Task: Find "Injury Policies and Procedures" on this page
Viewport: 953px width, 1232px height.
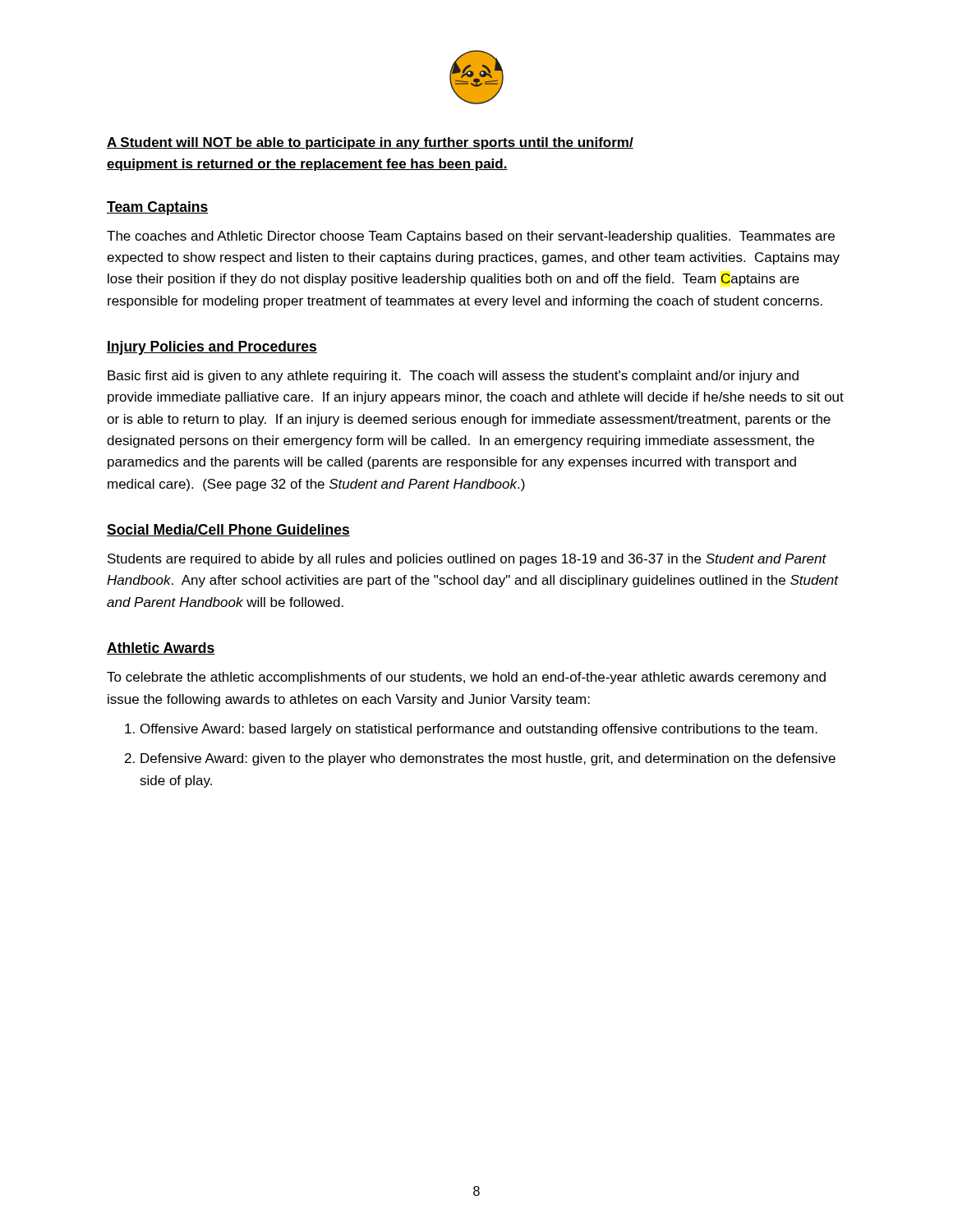Action: coord(212,347)
